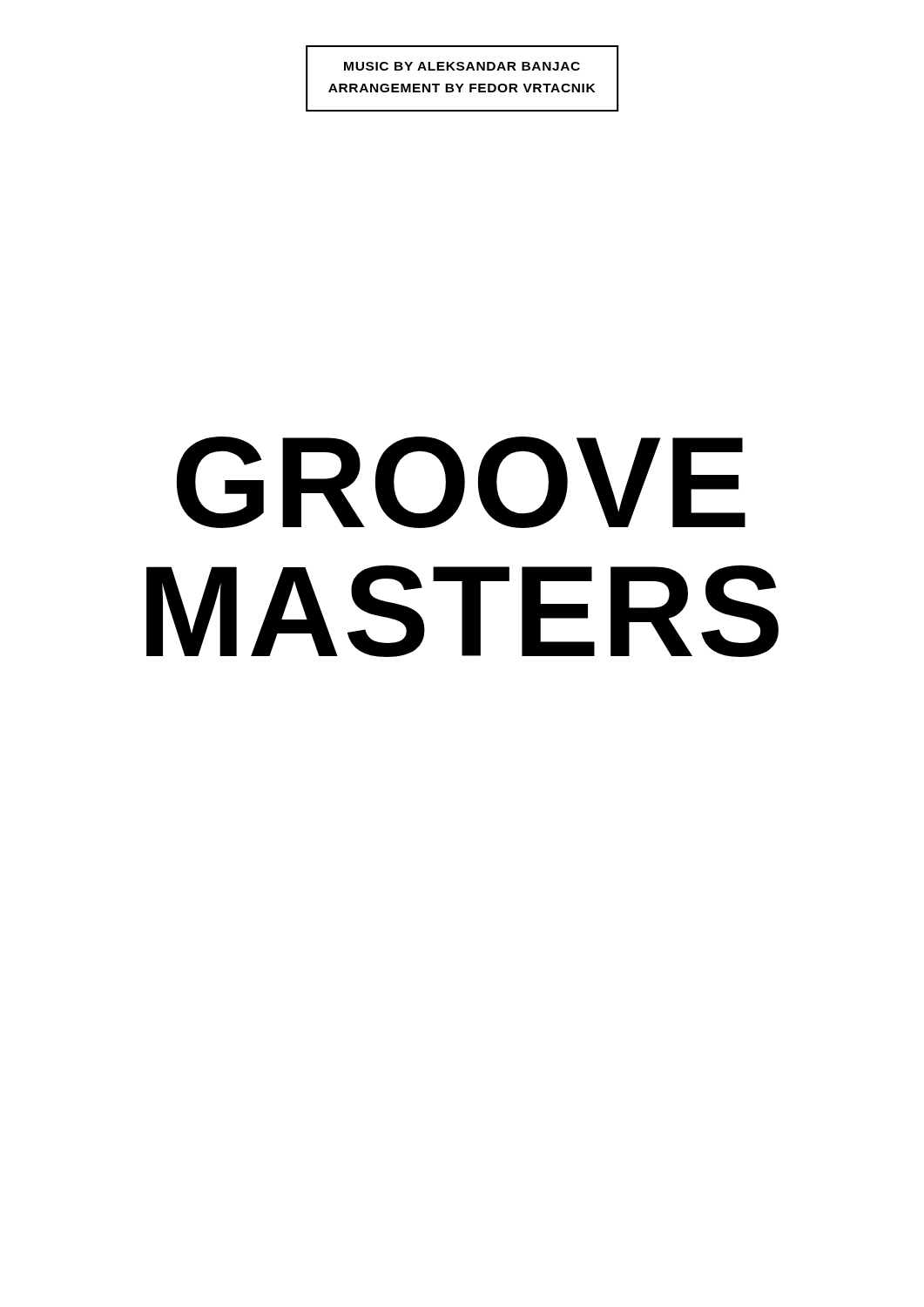
Task: Select the element starting "Music by Aleksandar"
Action: [x=462, y=77]
